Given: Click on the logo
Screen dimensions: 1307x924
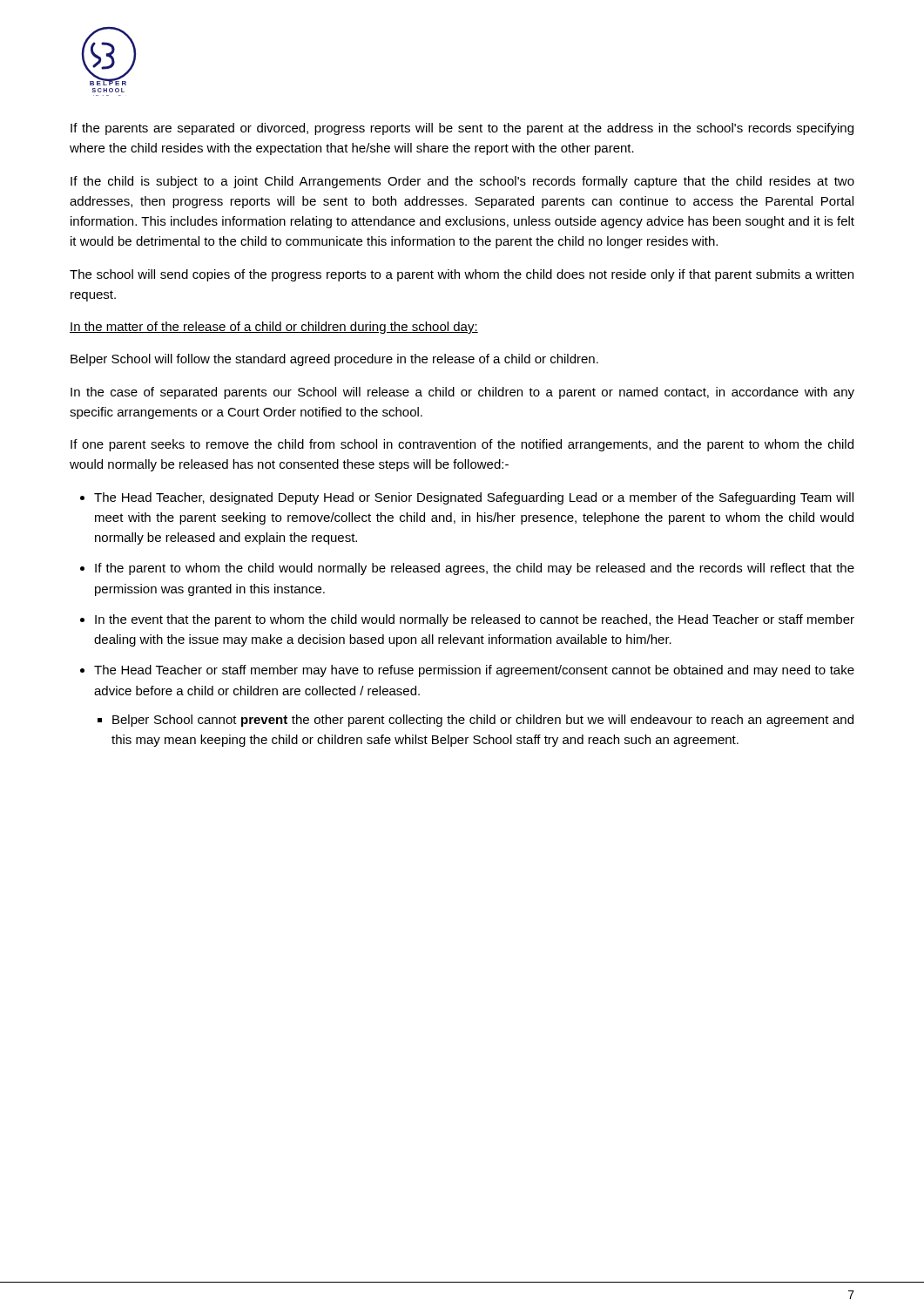Looking at the screenshot, I should 109,62.
